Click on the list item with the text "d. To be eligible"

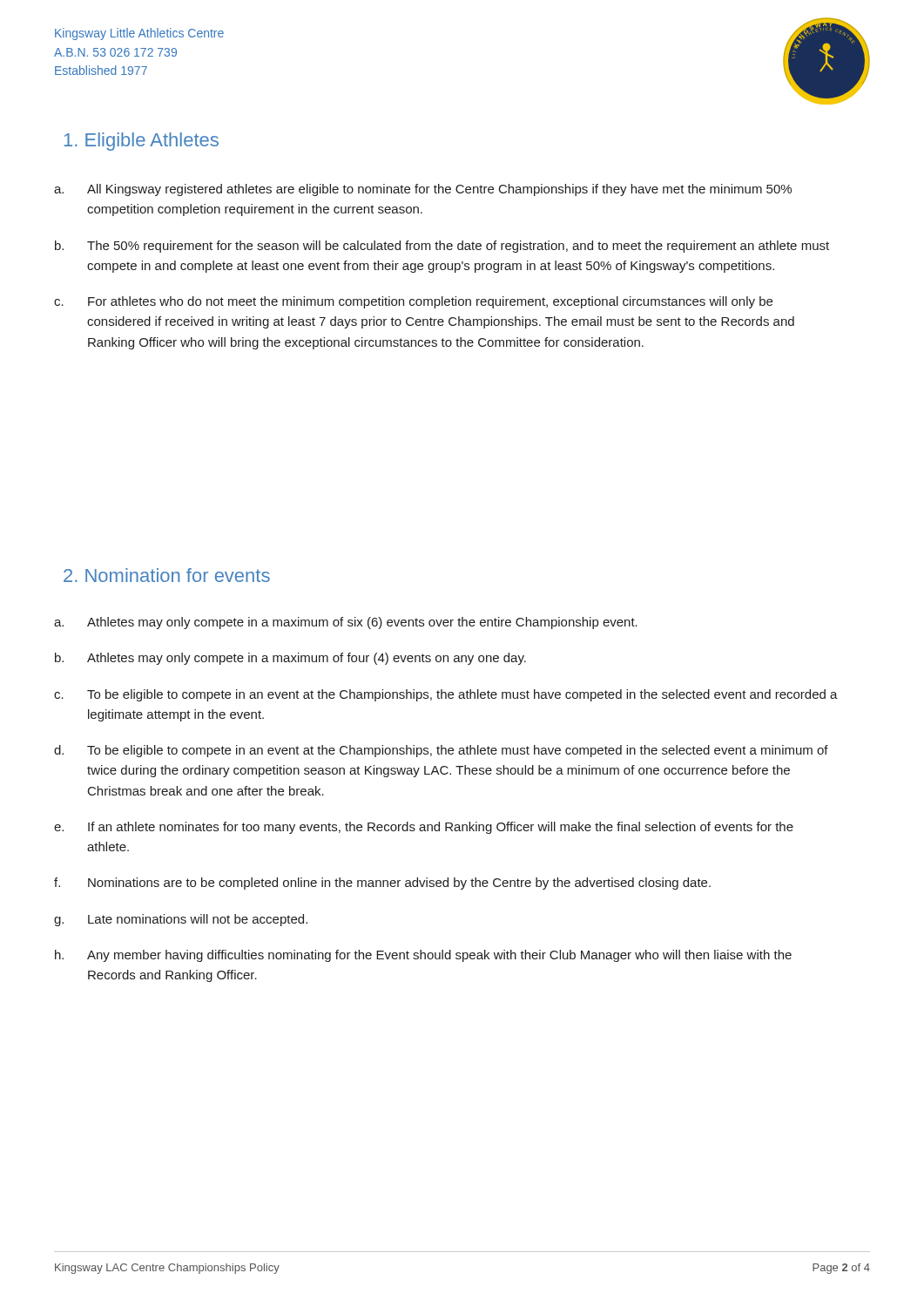click(446, 770)
